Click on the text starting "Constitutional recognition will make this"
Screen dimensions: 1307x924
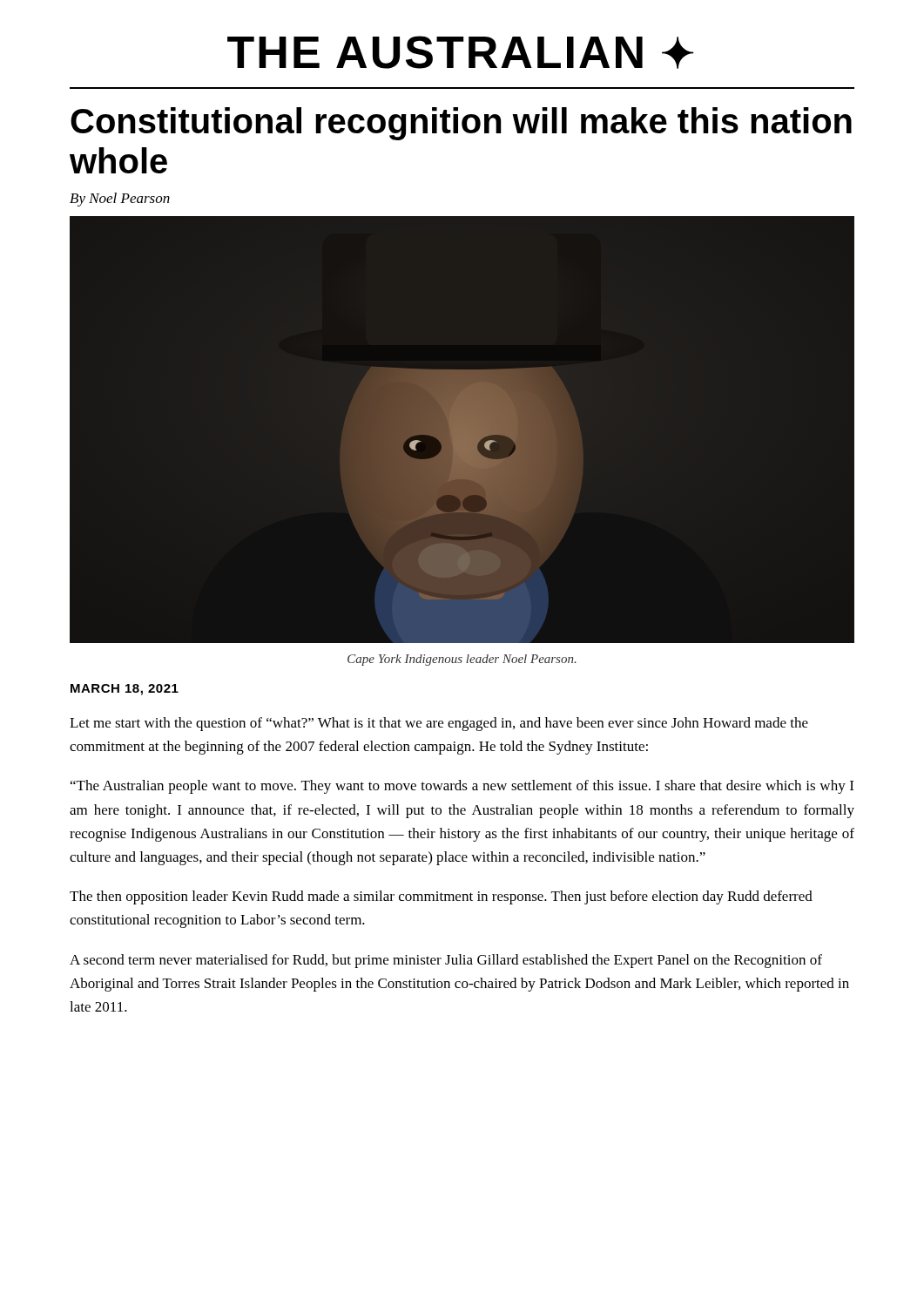(462, 141)
